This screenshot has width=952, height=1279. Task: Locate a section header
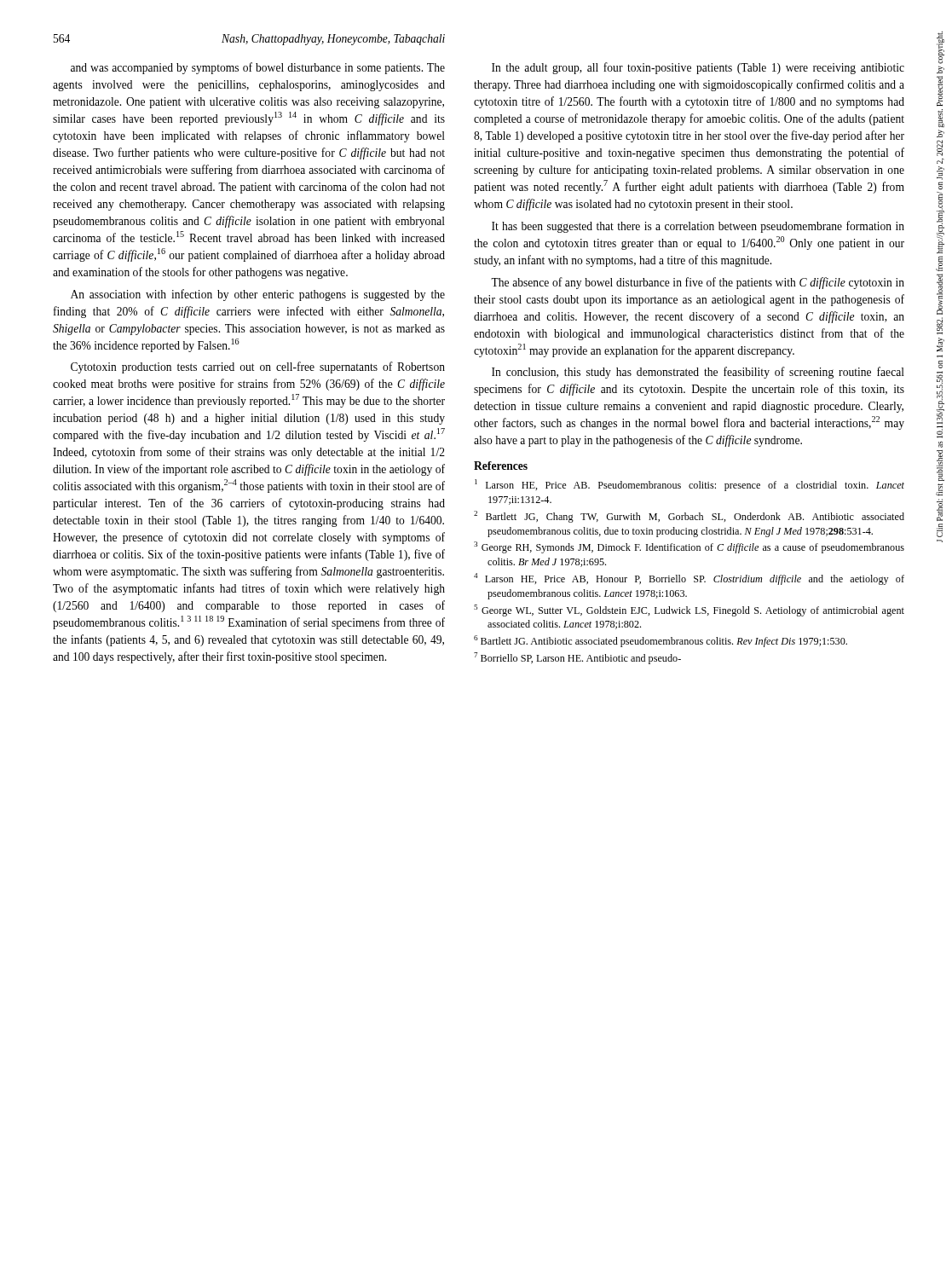click(501, 466)
